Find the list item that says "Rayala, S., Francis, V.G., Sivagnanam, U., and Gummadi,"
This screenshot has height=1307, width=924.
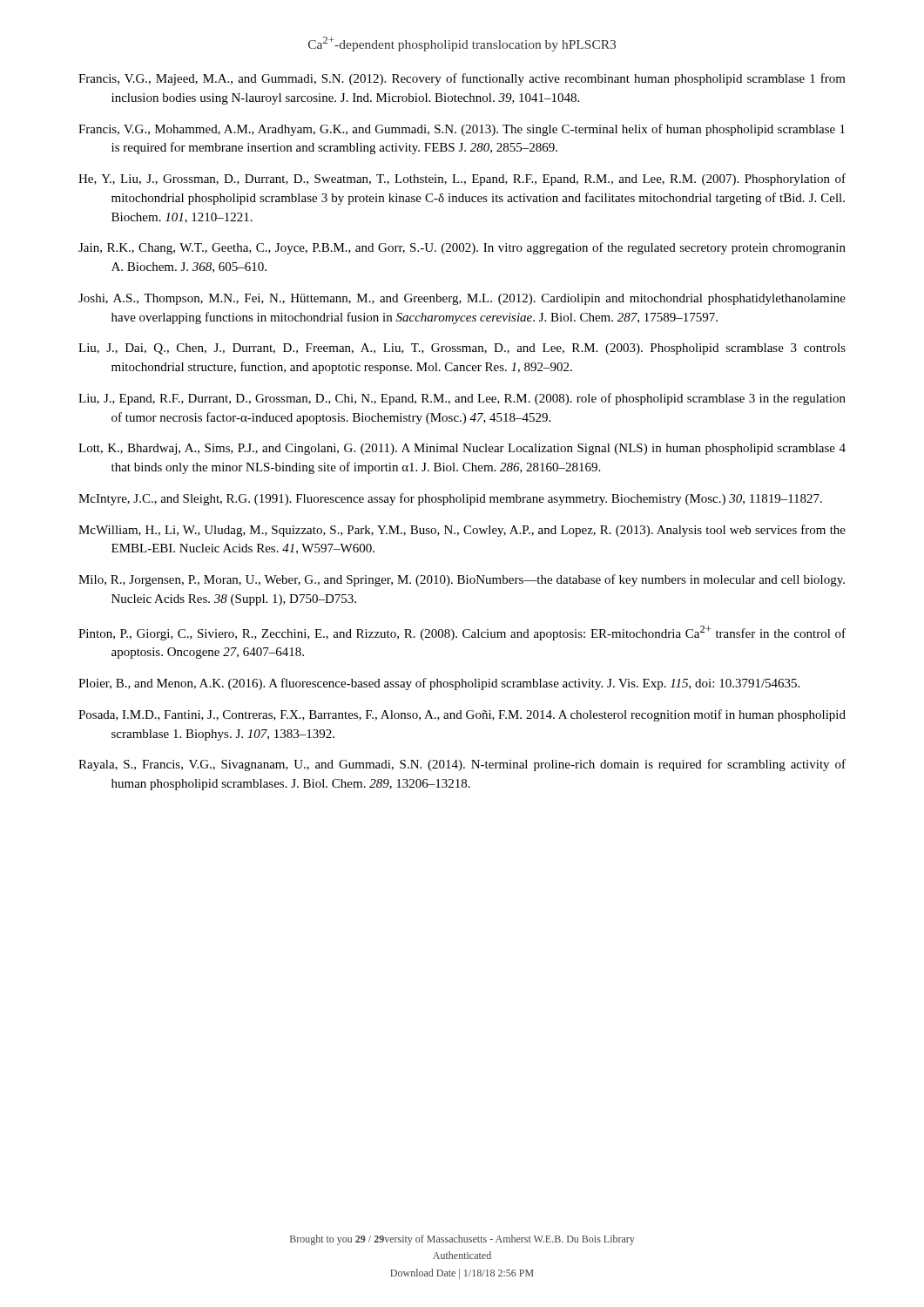pos(462,775)
